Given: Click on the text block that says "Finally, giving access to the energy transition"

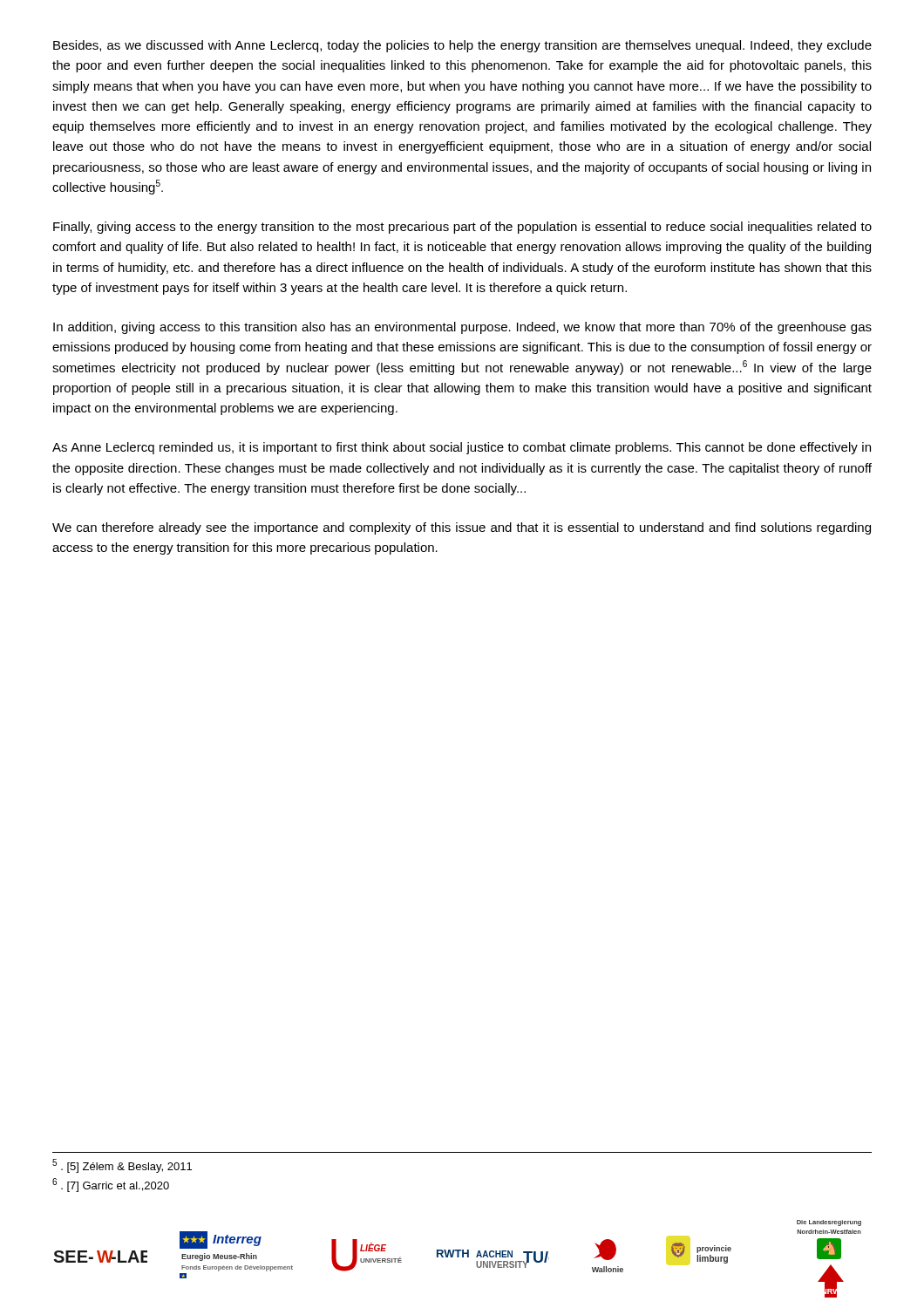Looking at the screenshot, I should [x=462, y=257].
